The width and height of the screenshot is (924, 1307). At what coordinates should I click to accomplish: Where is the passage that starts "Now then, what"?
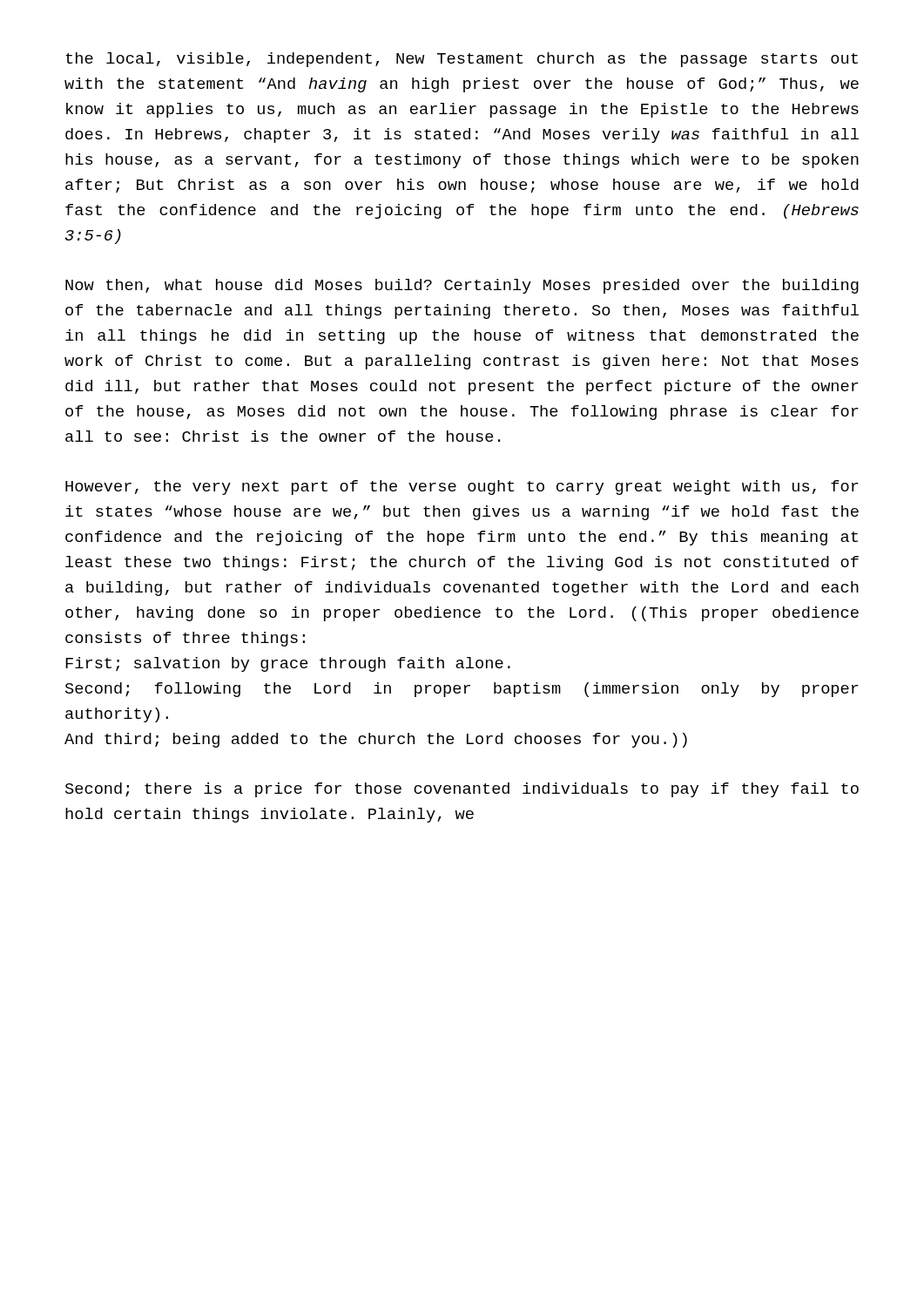click(462, 361)
